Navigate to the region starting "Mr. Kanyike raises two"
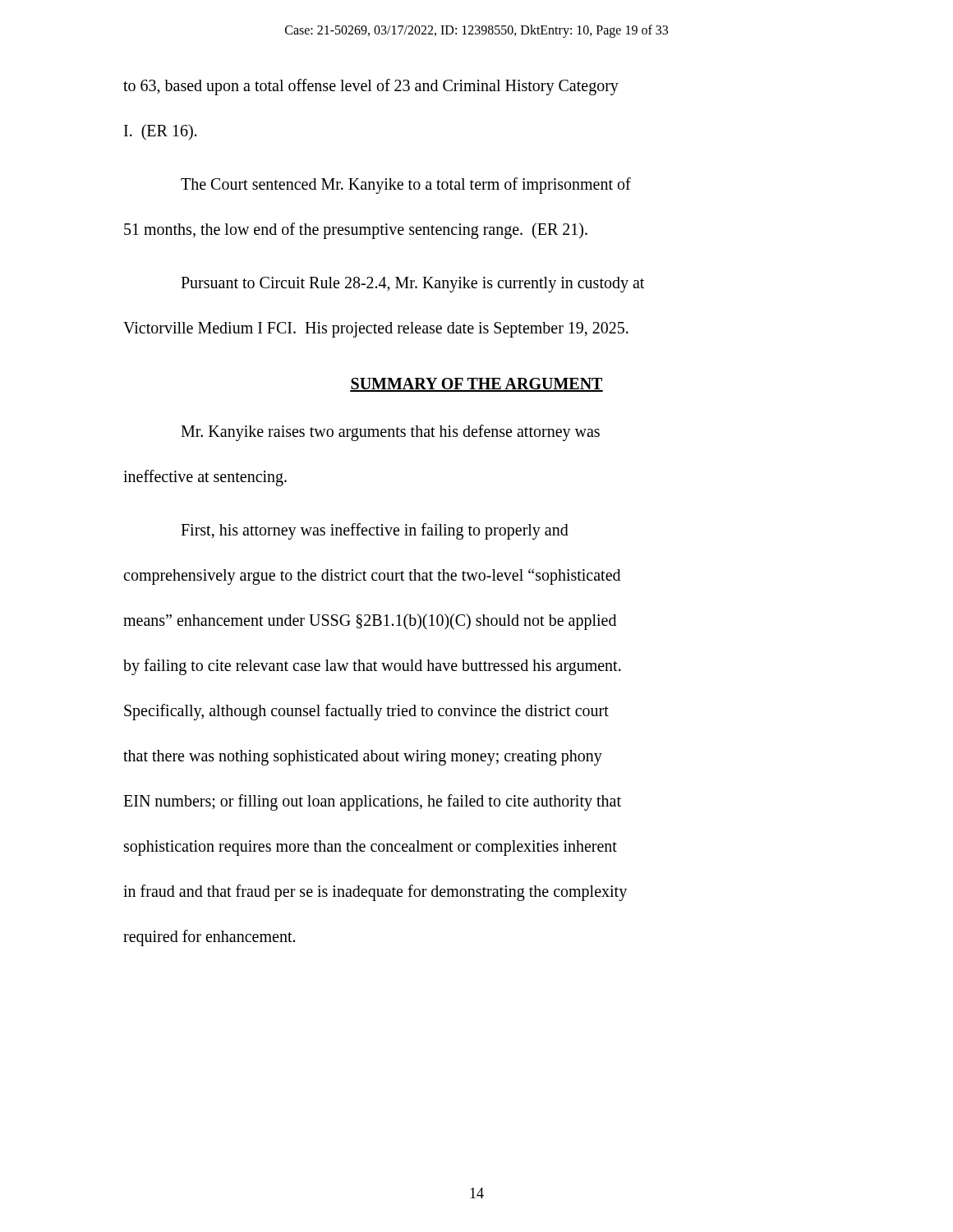The width and height of the screenshot is (953, 1232). point(390,431)
